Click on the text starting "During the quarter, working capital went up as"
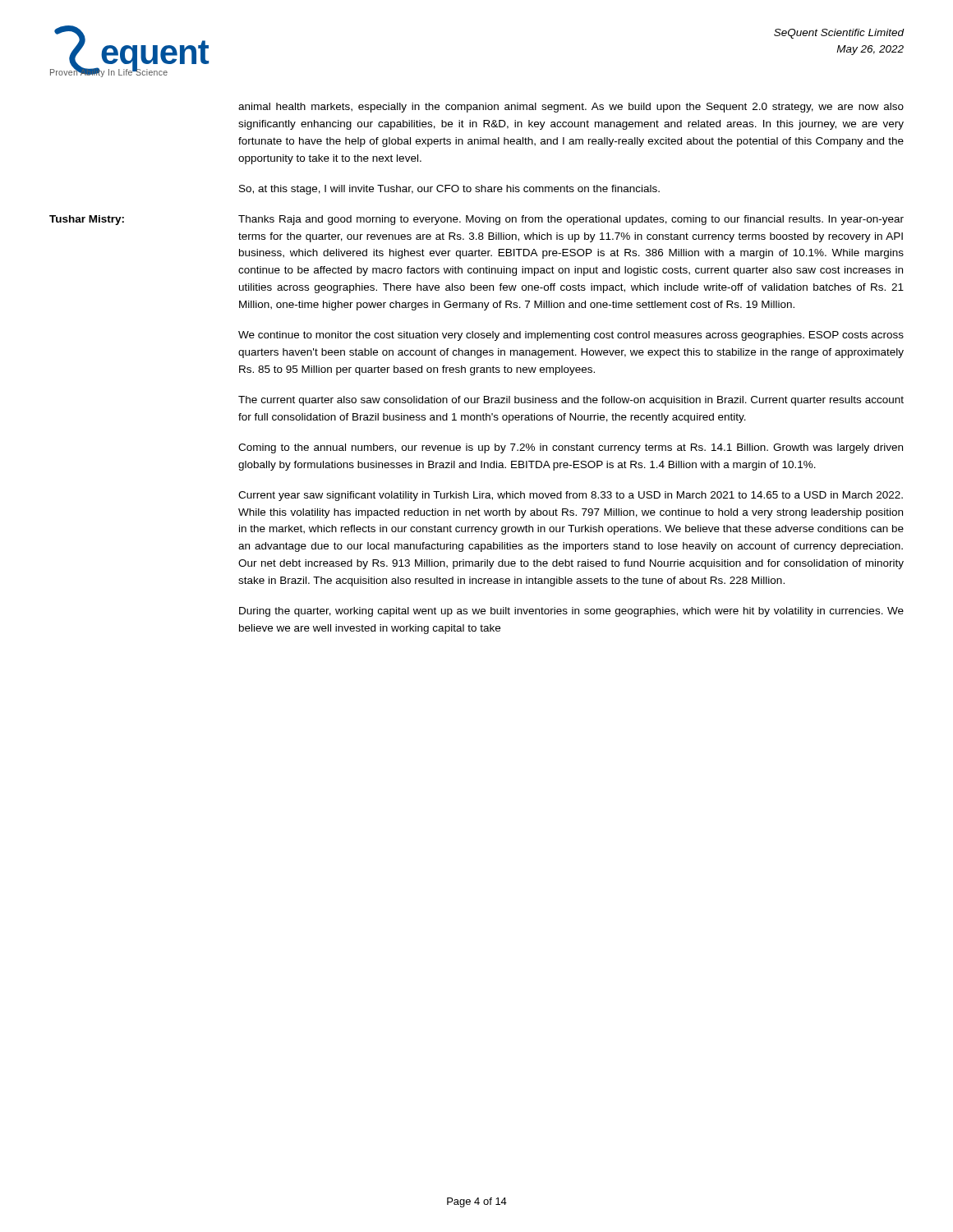Viewport: 953px width, 1232px height. pyautogui.click(x=571, y=619)
